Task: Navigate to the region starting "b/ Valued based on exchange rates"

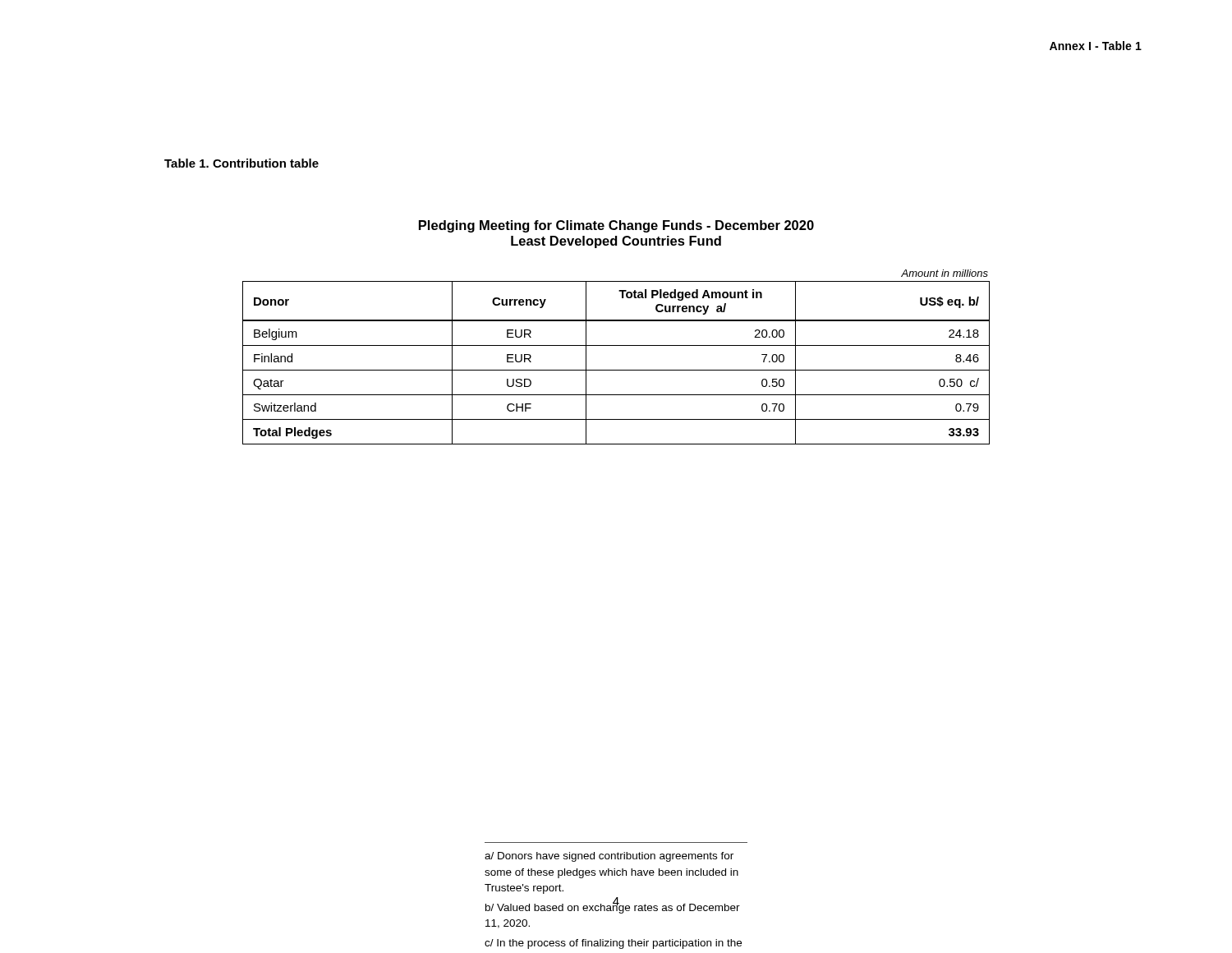Action: click(x=612, y=915)
